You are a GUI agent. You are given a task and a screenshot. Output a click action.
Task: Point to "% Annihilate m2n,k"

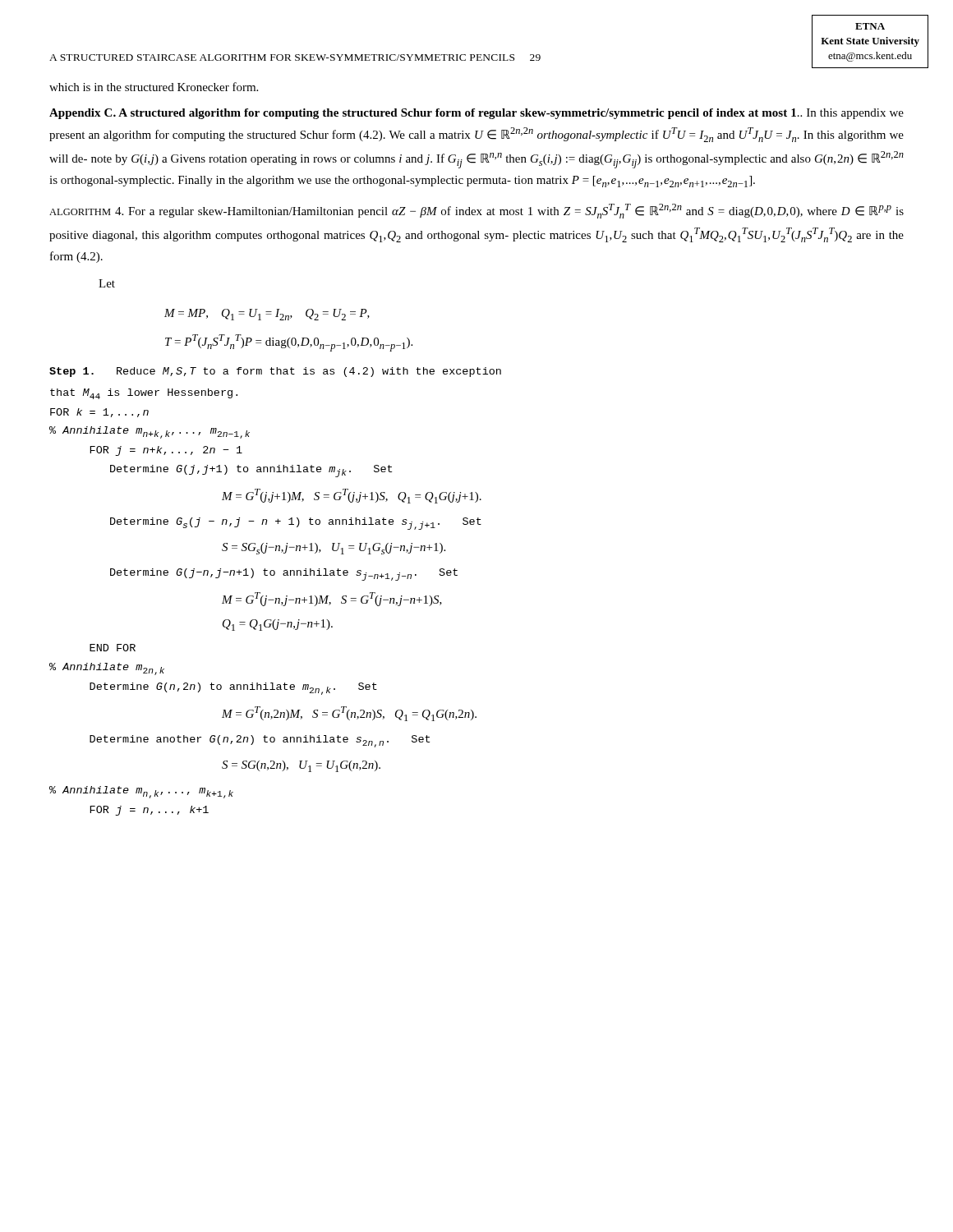(107, 668)
